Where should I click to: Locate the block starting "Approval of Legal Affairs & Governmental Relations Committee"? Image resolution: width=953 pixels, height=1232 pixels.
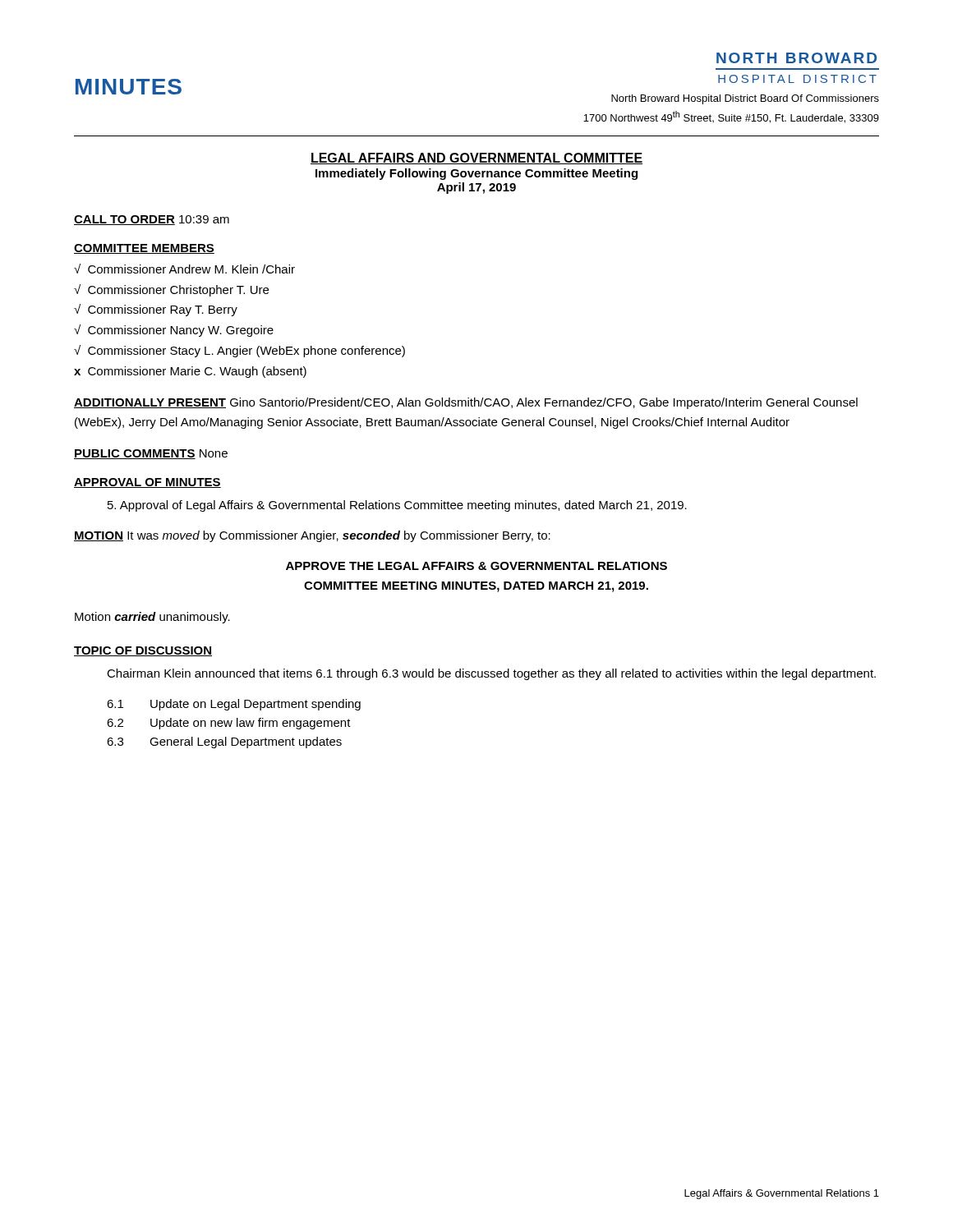tap(397, 505)
